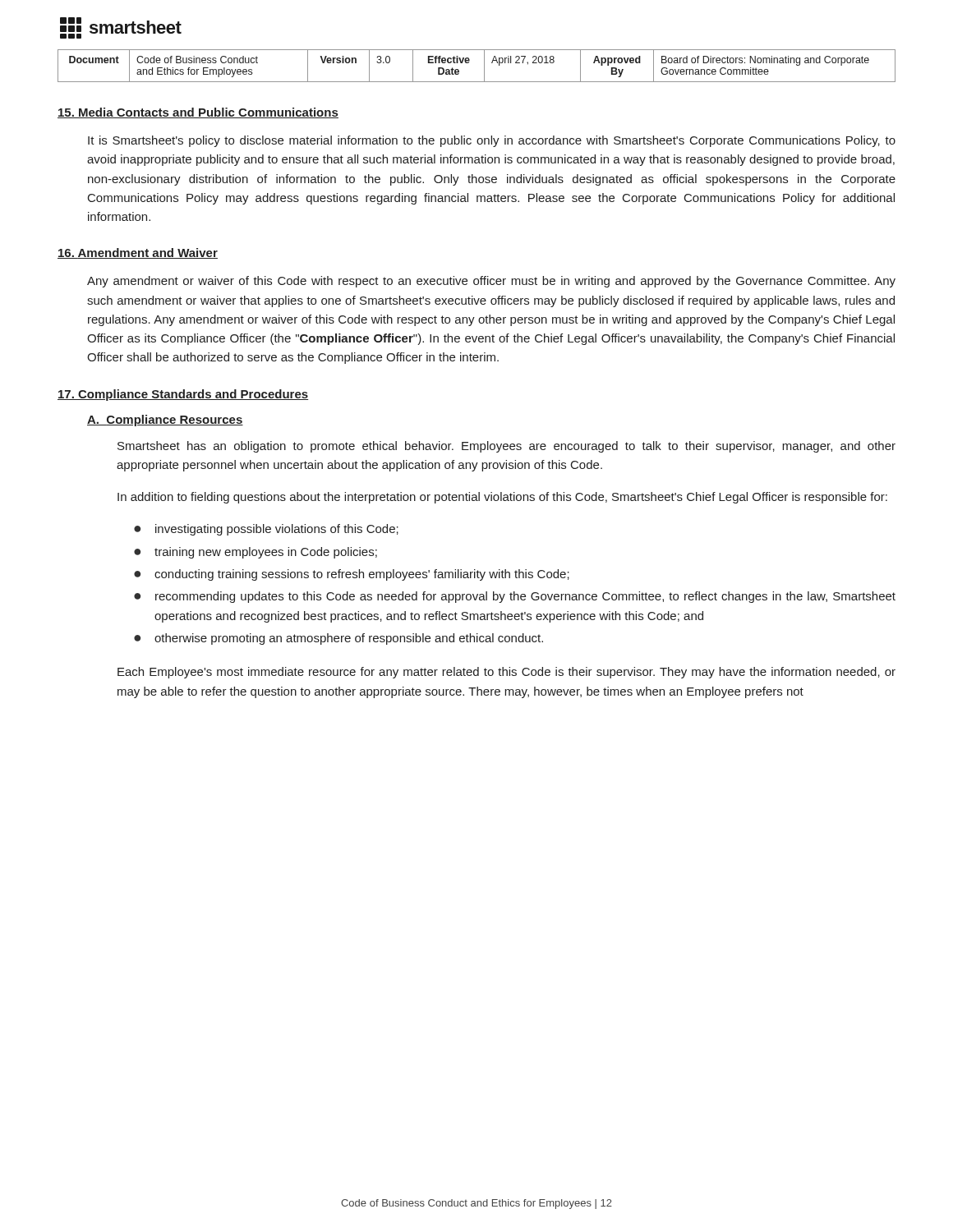Locate the region starting "● conducting training sessions"
This screenshot has width=953, height=1232.
[x=514, y=574]
